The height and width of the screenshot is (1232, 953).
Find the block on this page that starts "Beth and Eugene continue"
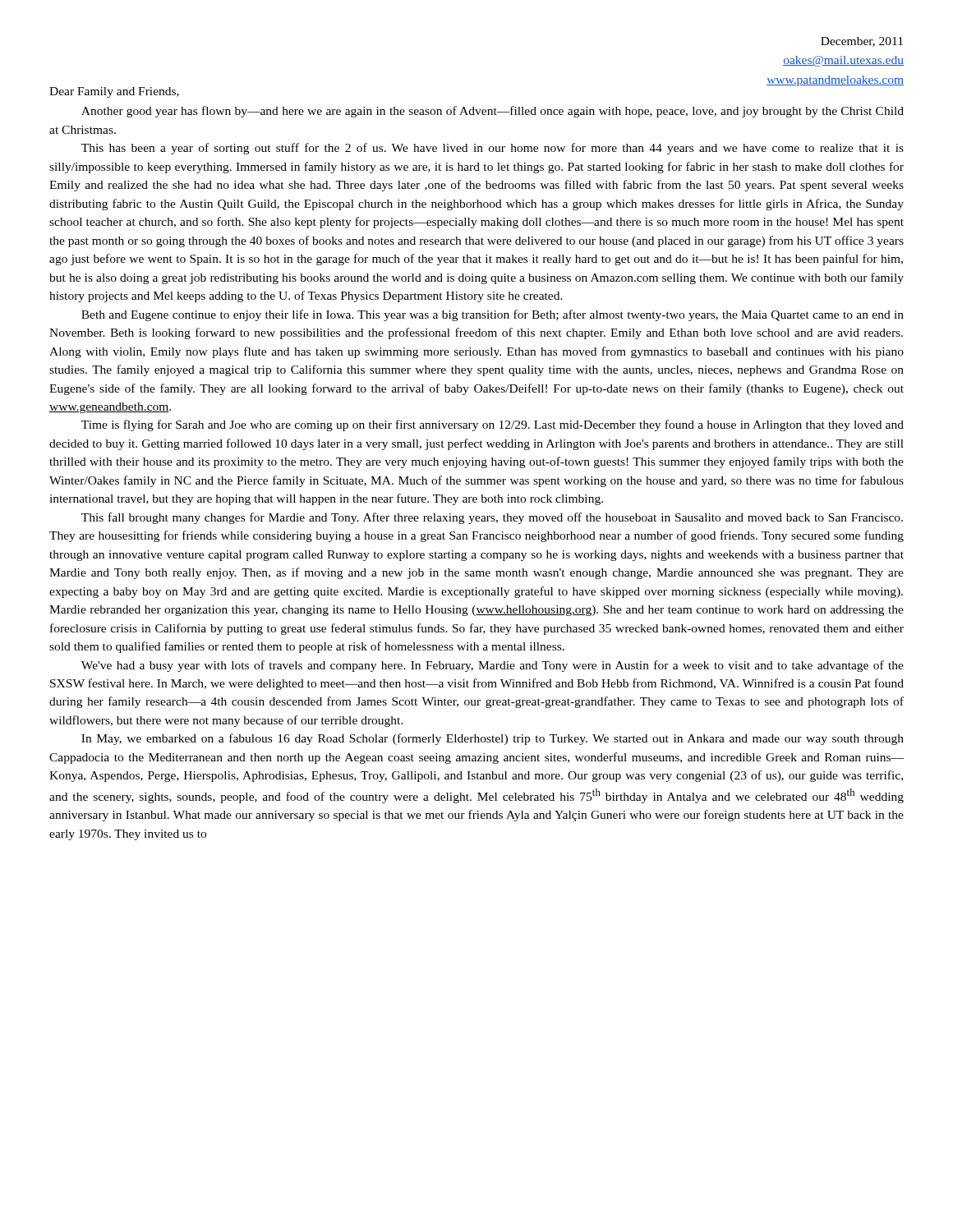(x=476, y=360)
